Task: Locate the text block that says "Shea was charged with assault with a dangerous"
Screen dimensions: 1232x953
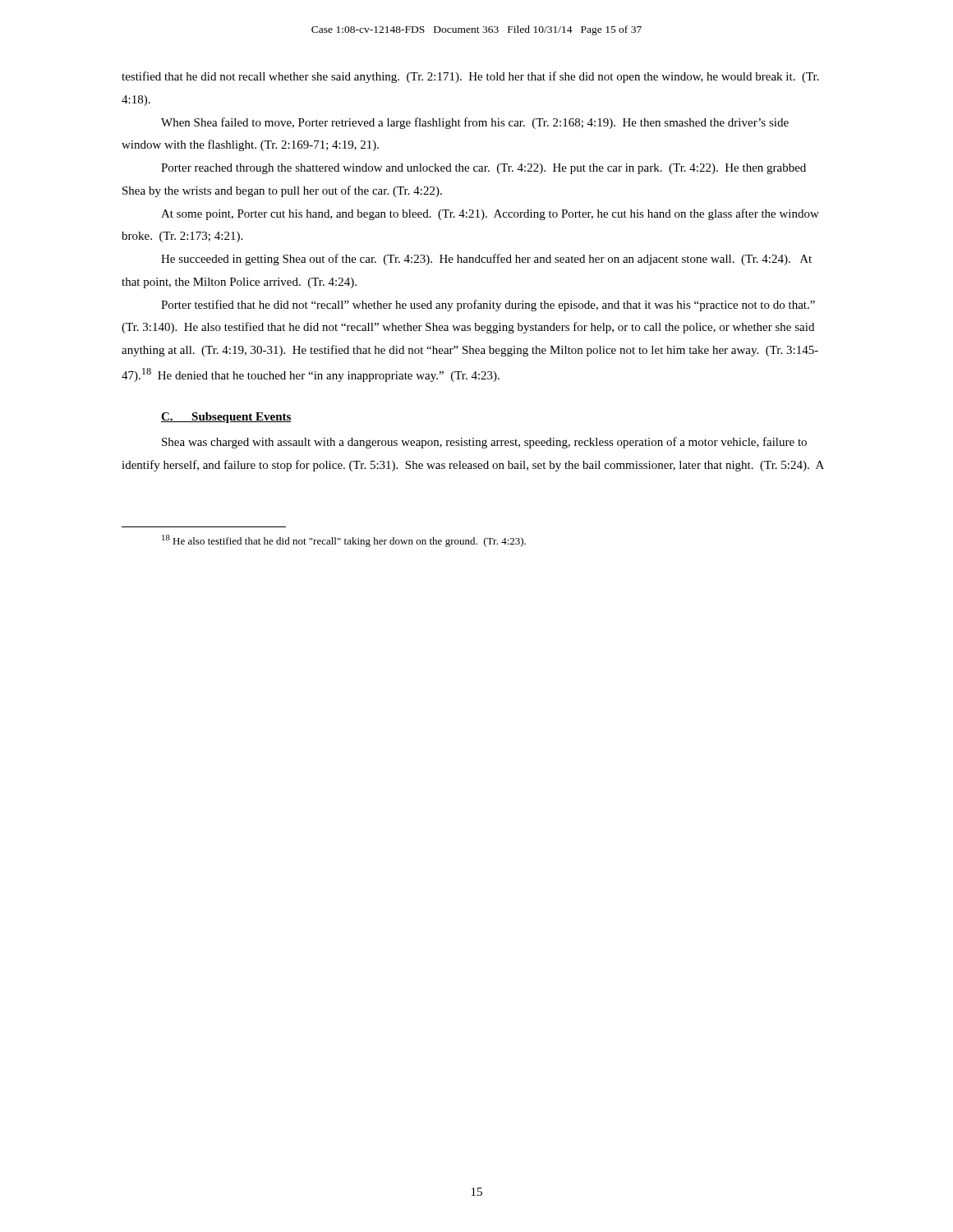Action: click(x=473, y=453)
